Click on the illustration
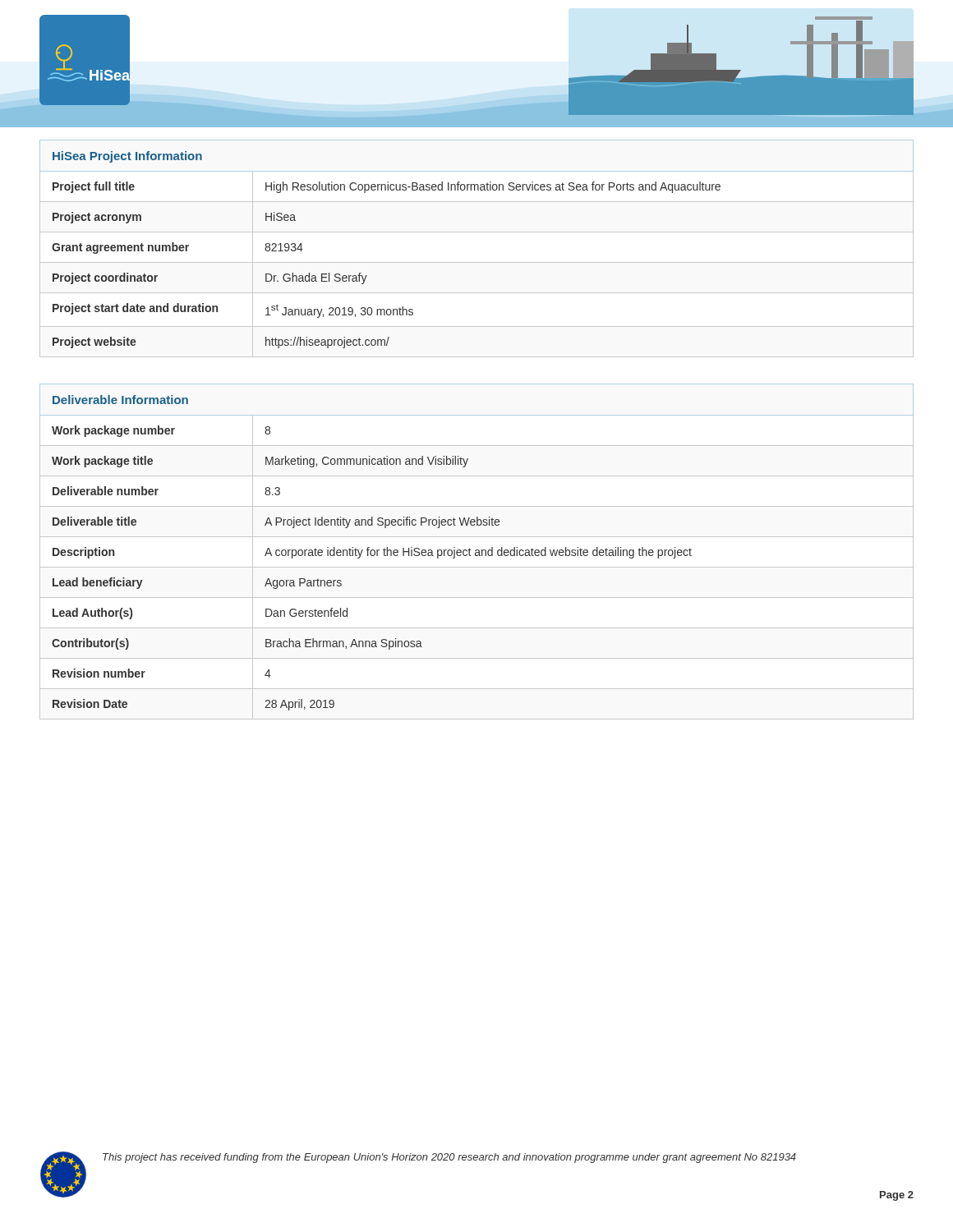Viewport: 953px width, 1232px height. click(476, 64)
